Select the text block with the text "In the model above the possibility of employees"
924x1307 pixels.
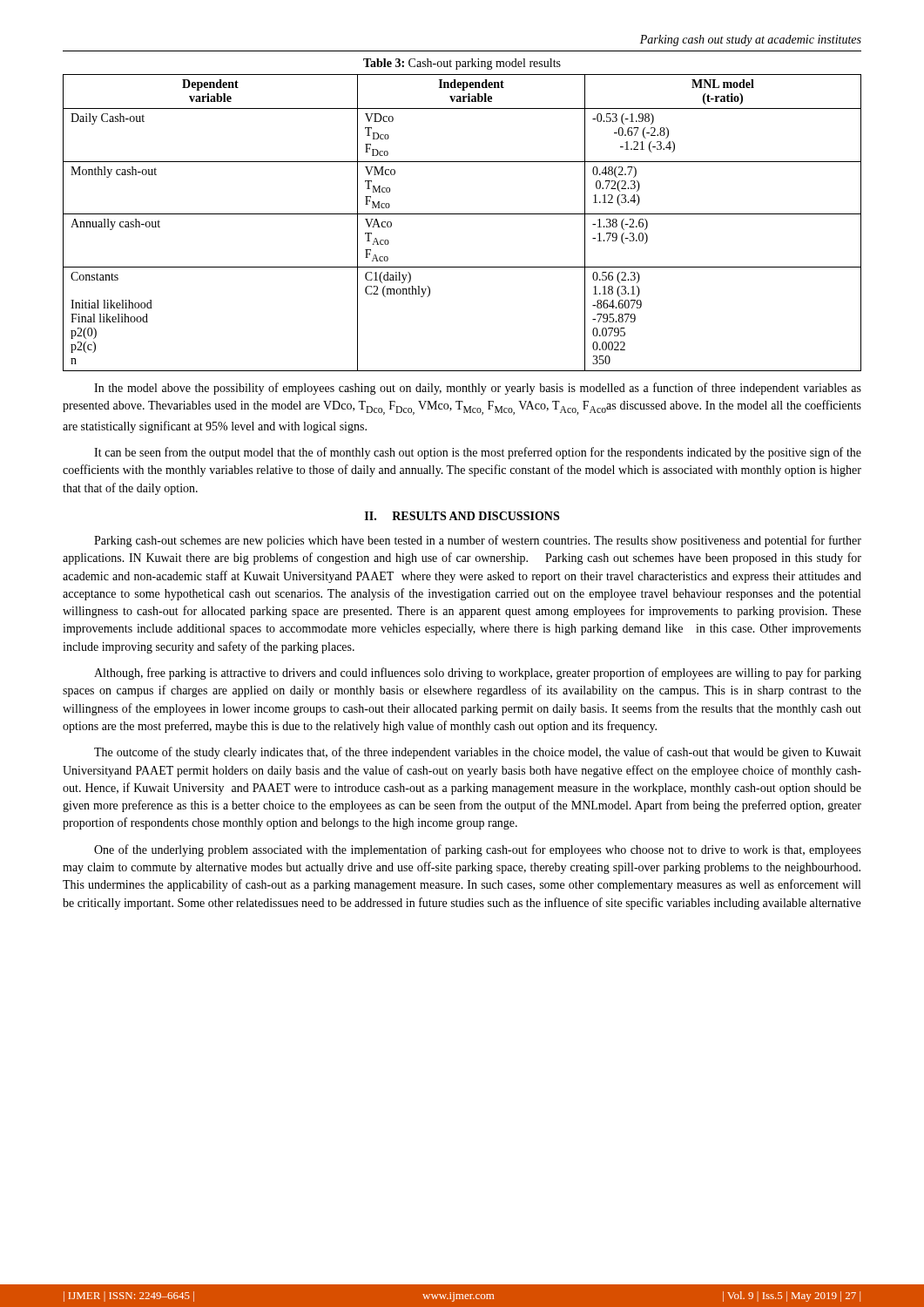pos(462,407)
